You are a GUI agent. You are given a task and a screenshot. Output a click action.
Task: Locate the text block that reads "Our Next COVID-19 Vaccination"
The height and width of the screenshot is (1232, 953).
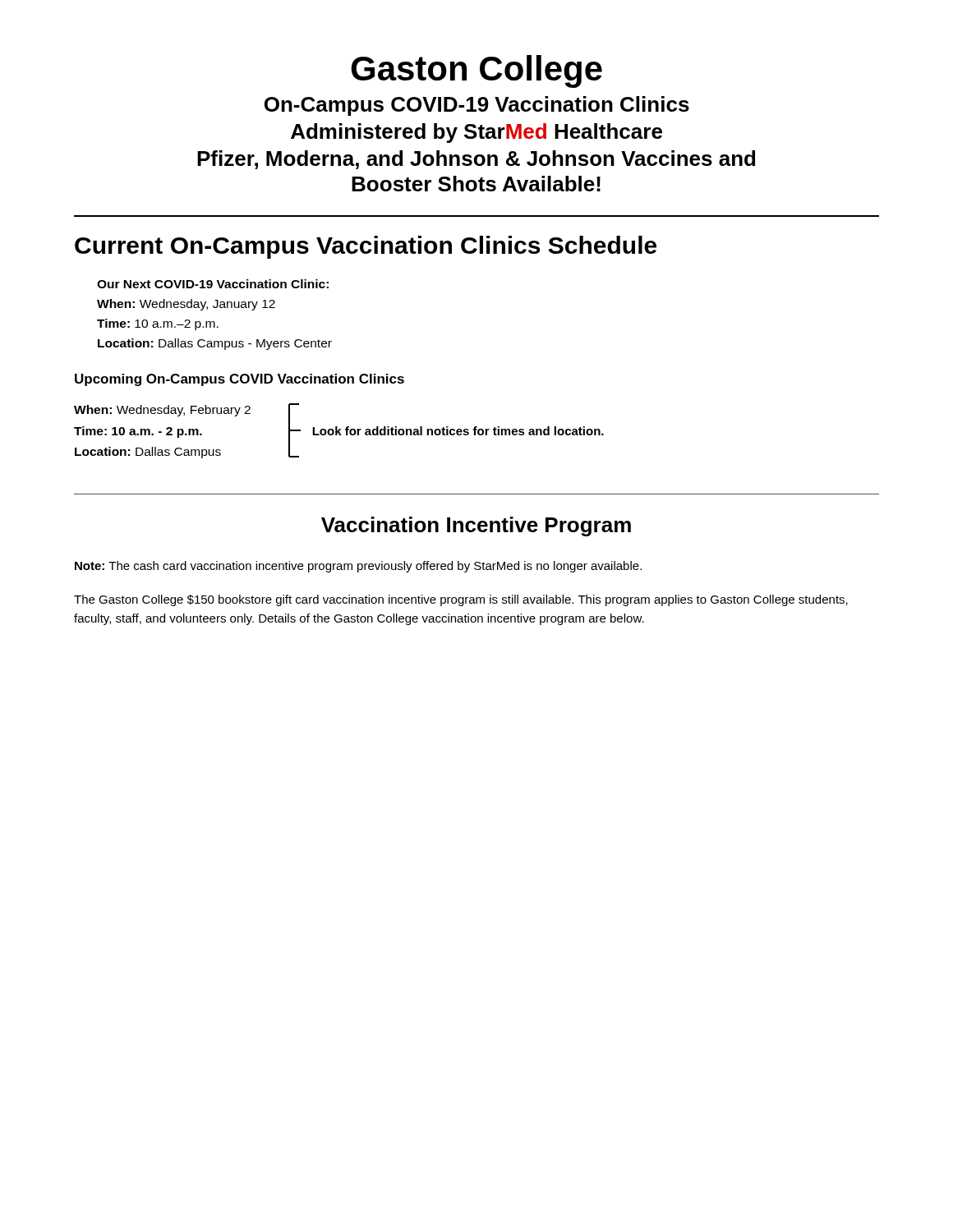tap(214, 313)
